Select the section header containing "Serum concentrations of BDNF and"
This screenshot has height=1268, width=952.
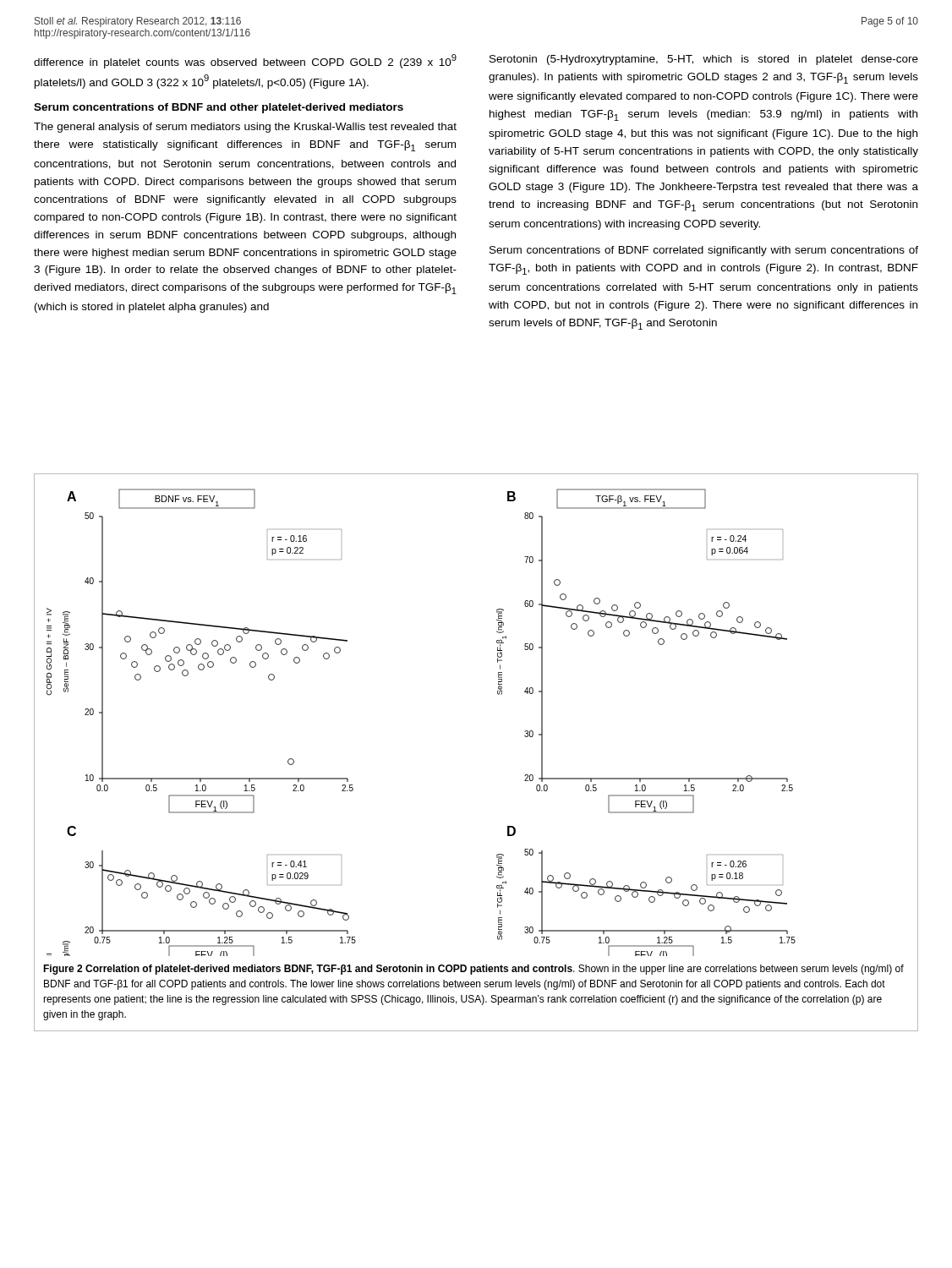click(219, 107)
